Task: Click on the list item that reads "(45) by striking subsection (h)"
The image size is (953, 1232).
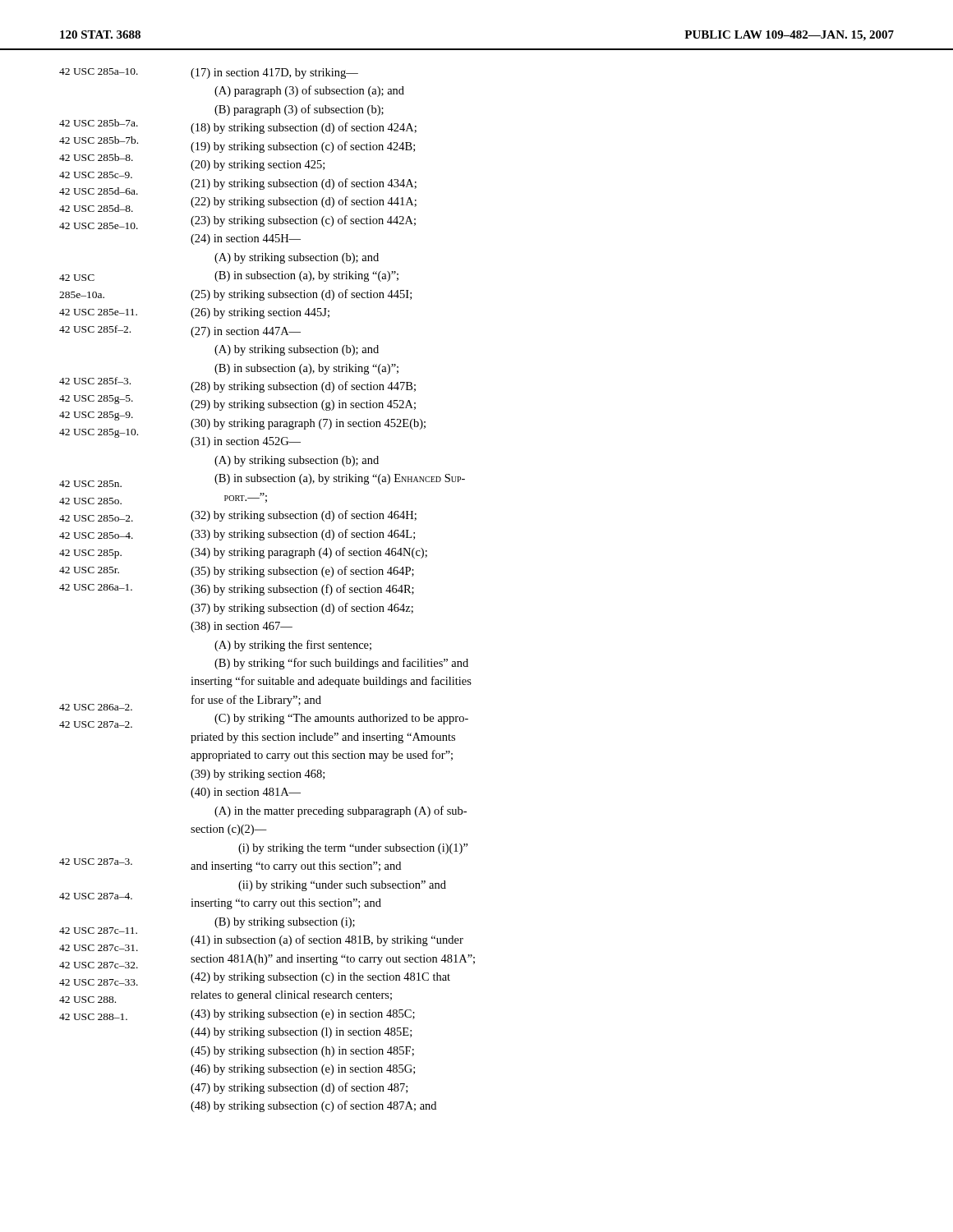Action: (x=303, y=1050)
